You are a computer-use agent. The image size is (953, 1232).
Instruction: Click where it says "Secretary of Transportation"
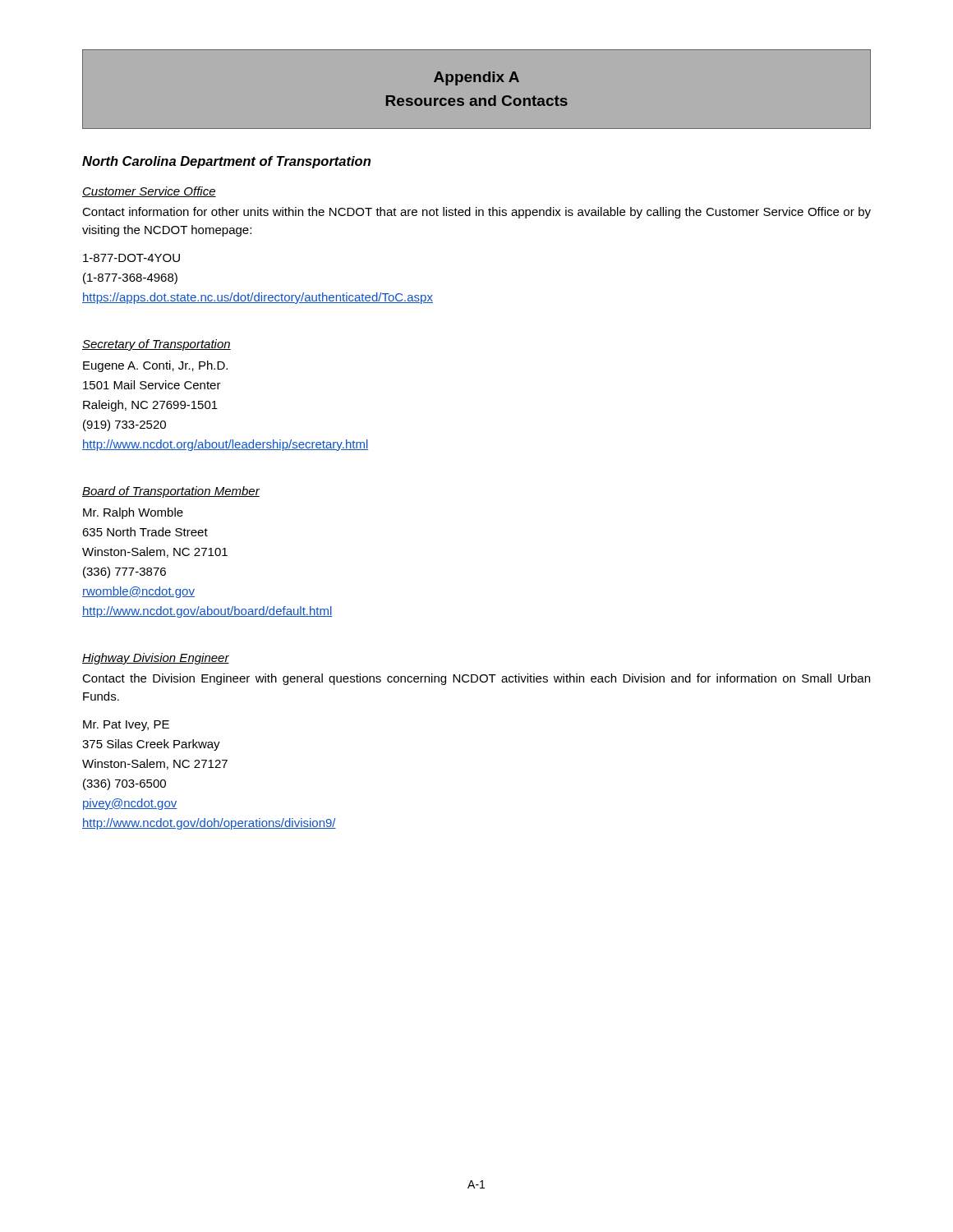coord(156,344)
